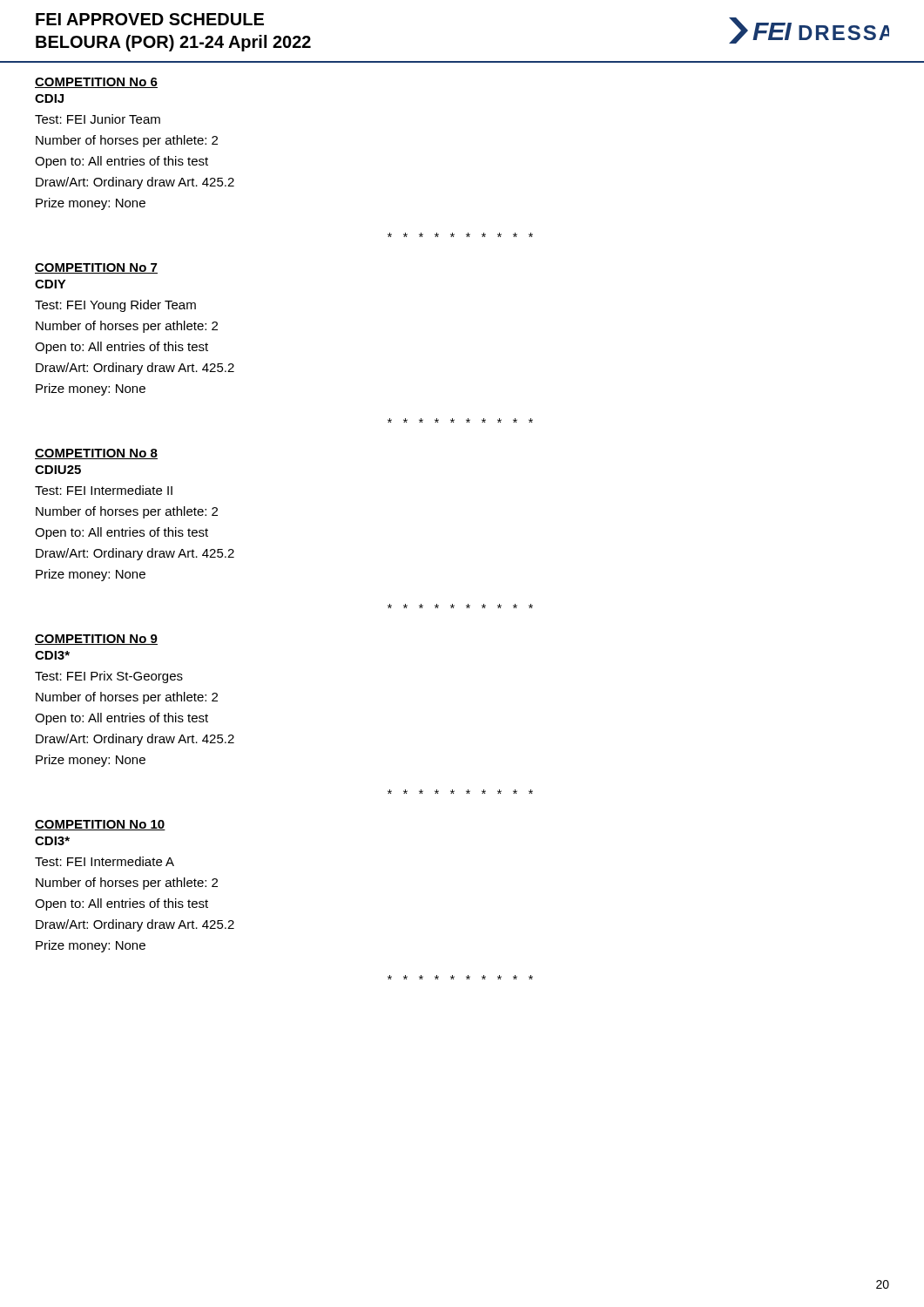The width and height of the screenshot is (924, 1307).
Task: Navigate to the element starting "COMPETITION No 6 CDIJ Test: FEI"
Action: coord(96,83)
